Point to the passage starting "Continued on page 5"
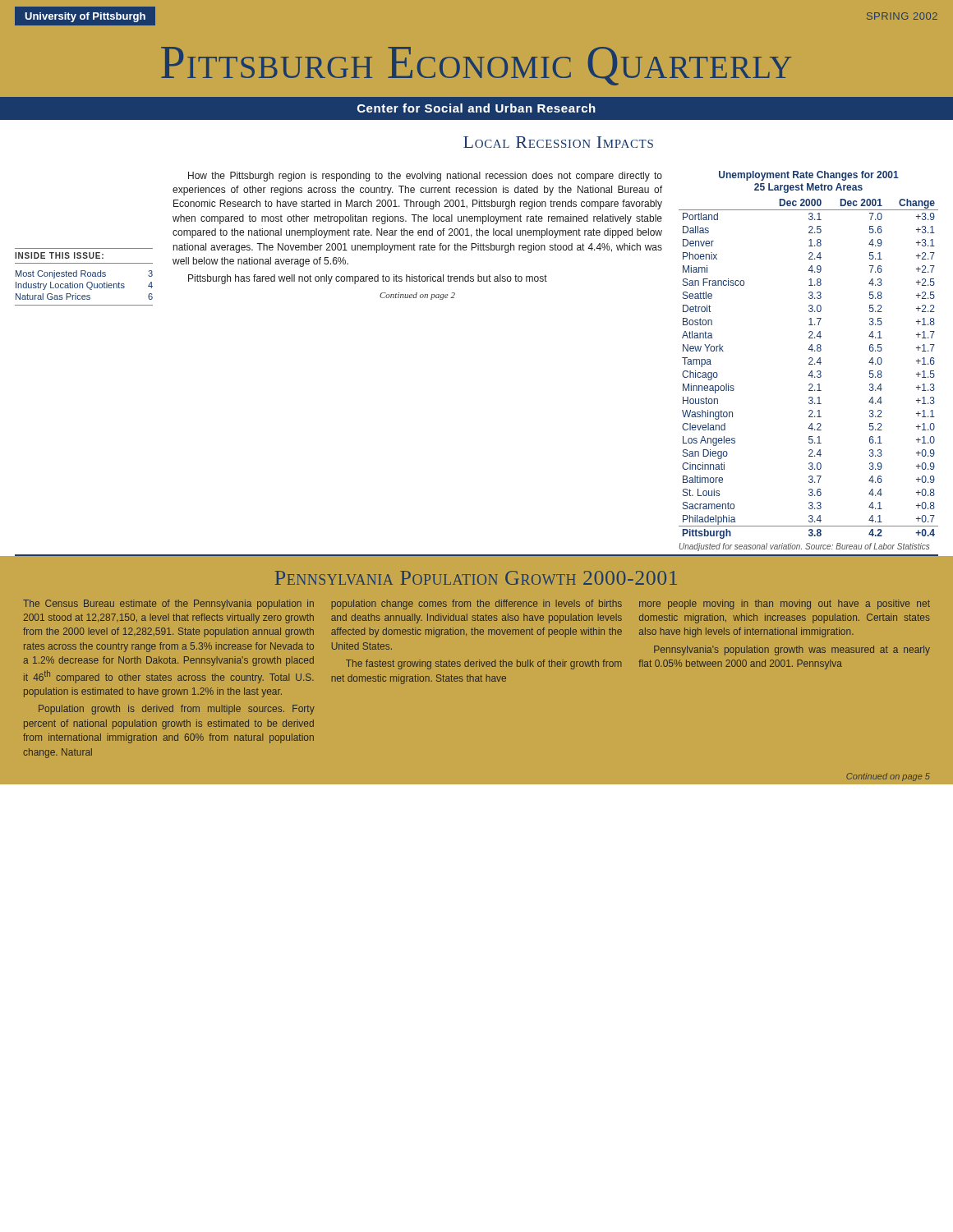Image resolution: width=953 pixels, height=1232 pixels. click(888, 776)
